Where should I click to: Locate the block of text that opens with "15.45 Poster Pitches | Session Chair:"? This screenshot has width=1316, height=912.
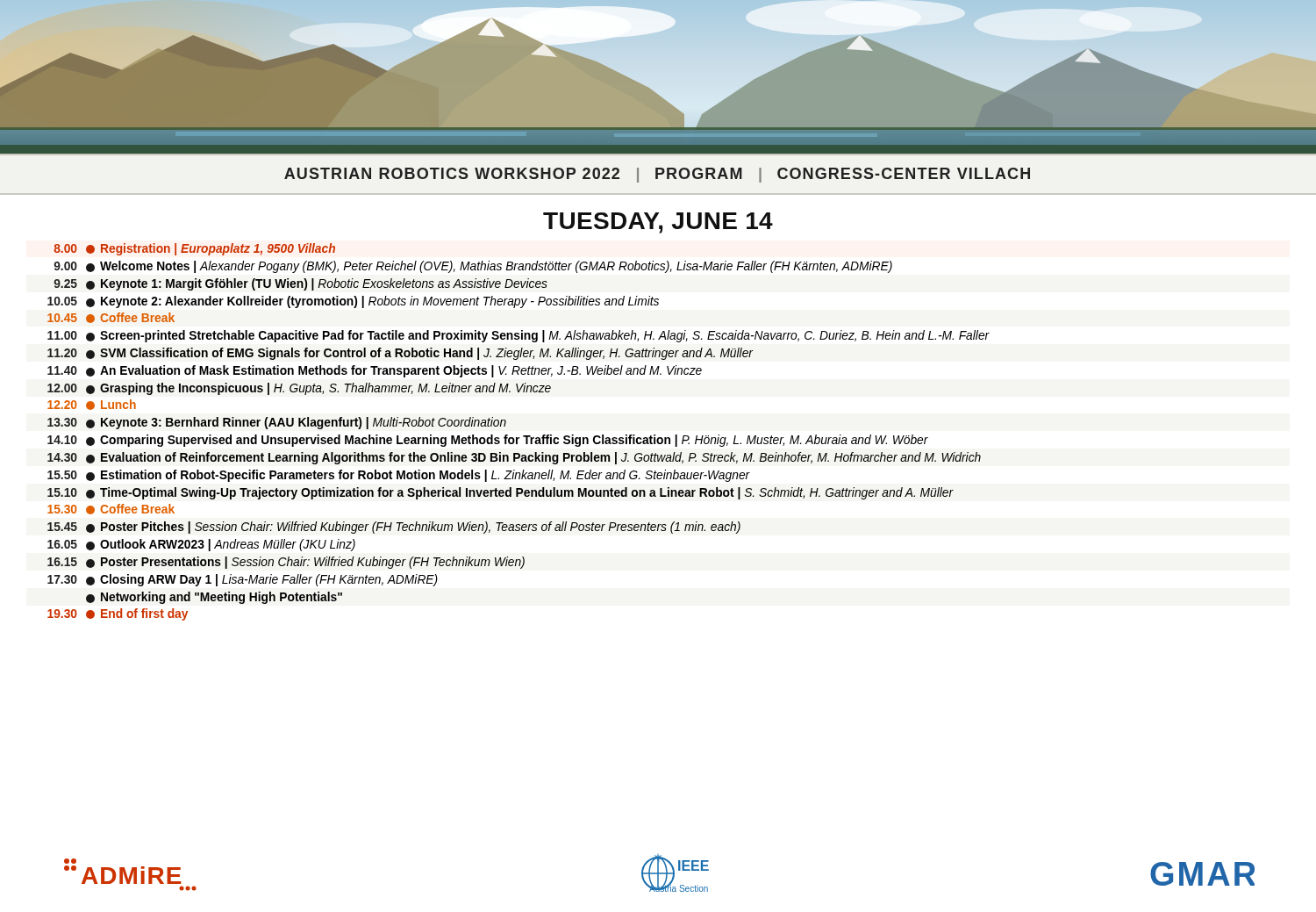(658, 527)
